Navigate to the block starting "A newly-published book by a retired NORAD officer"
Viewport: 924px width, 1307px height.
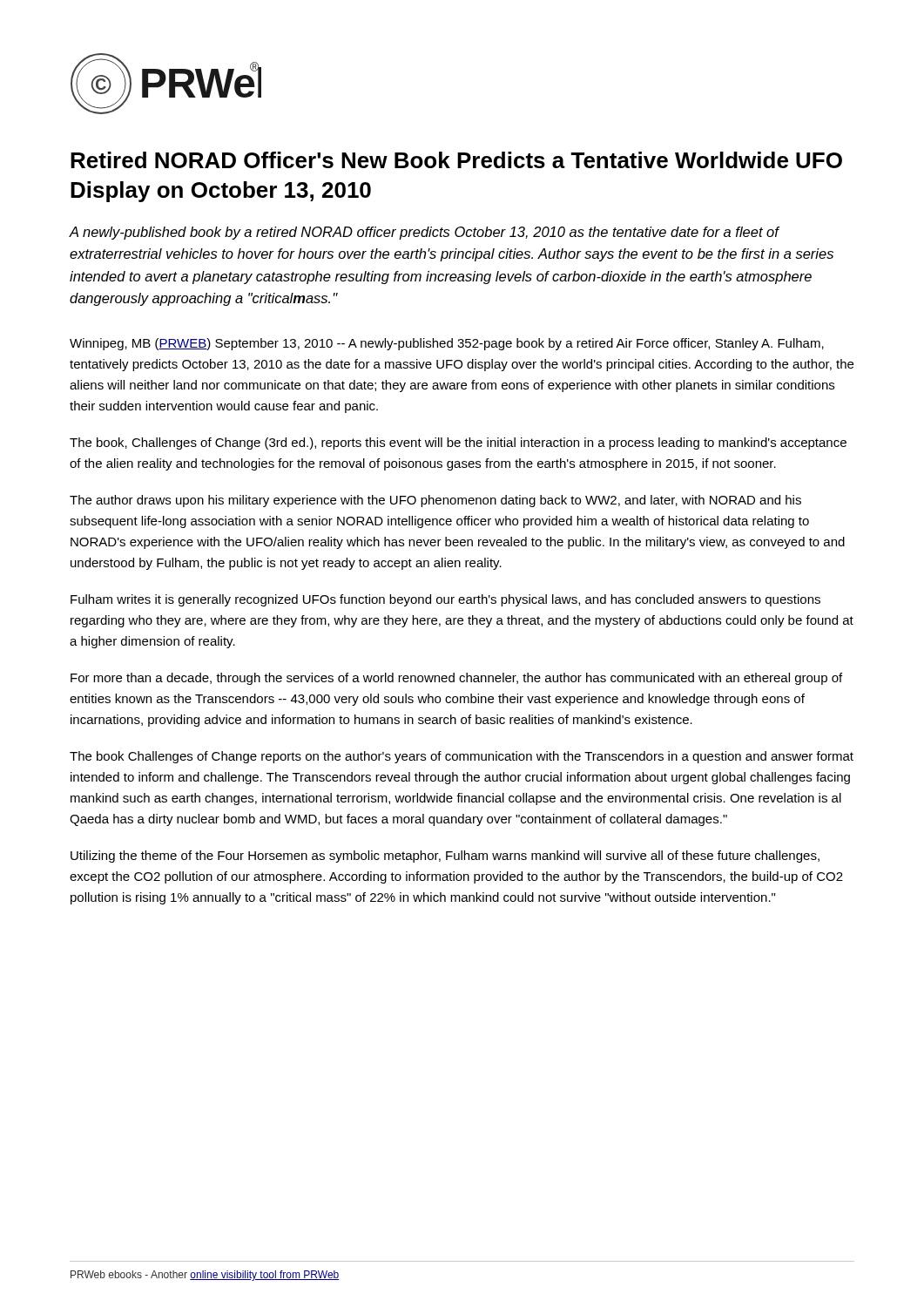tap(452, 265)
